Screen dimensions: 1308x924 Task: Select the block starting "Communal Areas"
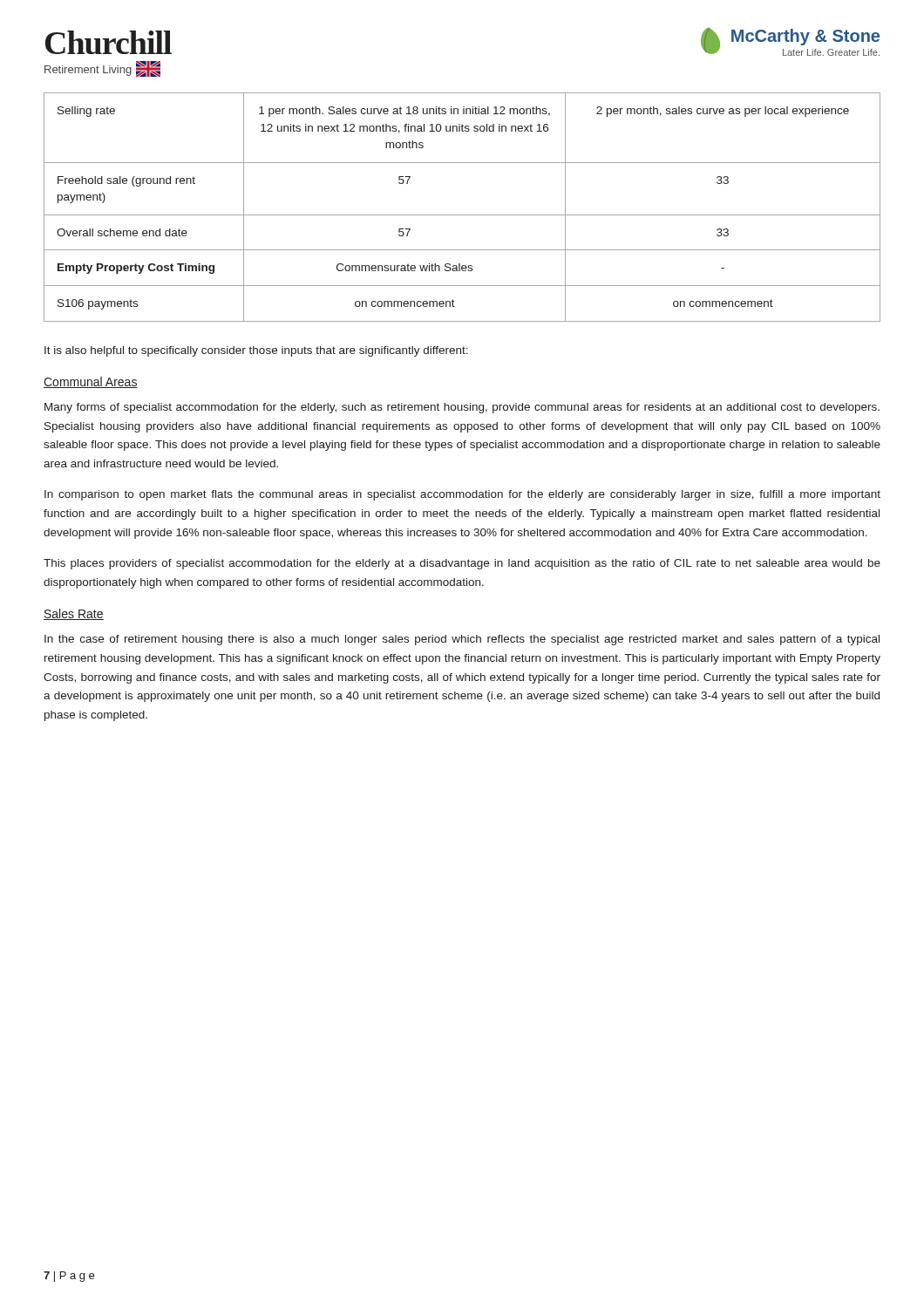point(90,382)
